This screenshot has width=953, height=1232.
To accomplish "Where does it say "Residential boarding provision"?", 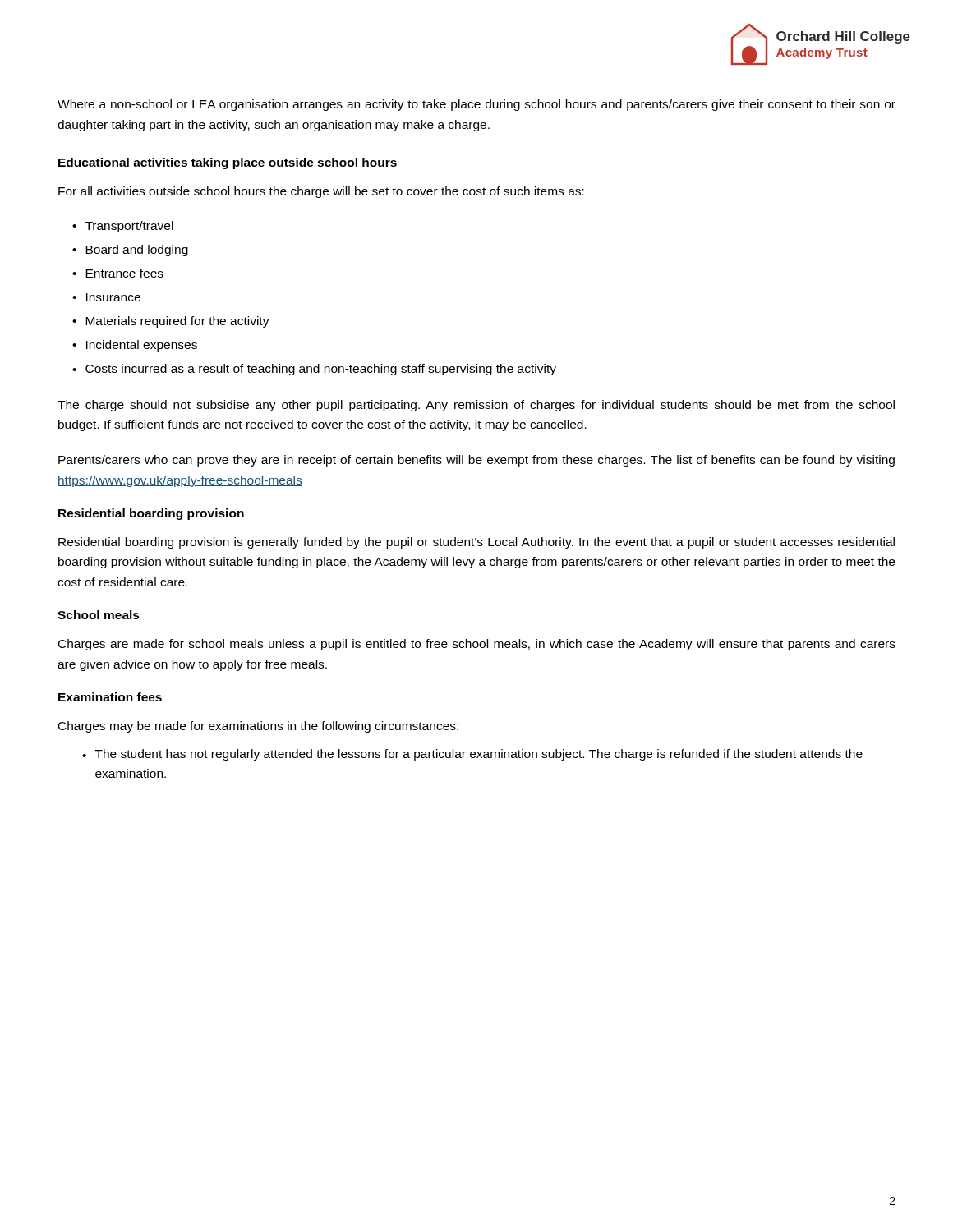I will click(151, 513).
